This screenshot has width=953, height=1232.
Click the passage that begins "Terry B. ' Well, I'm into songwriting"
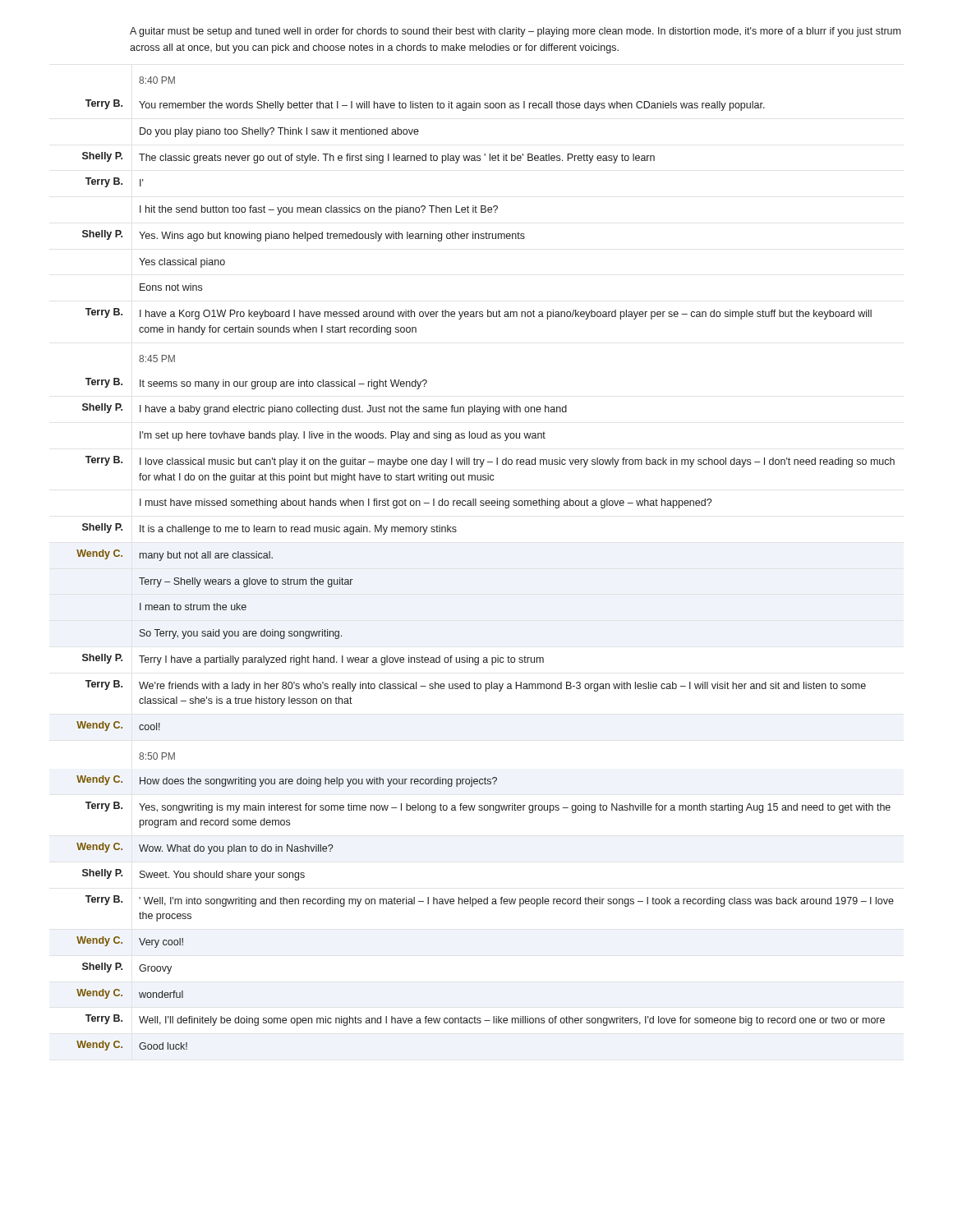click(x=476, y=909)
